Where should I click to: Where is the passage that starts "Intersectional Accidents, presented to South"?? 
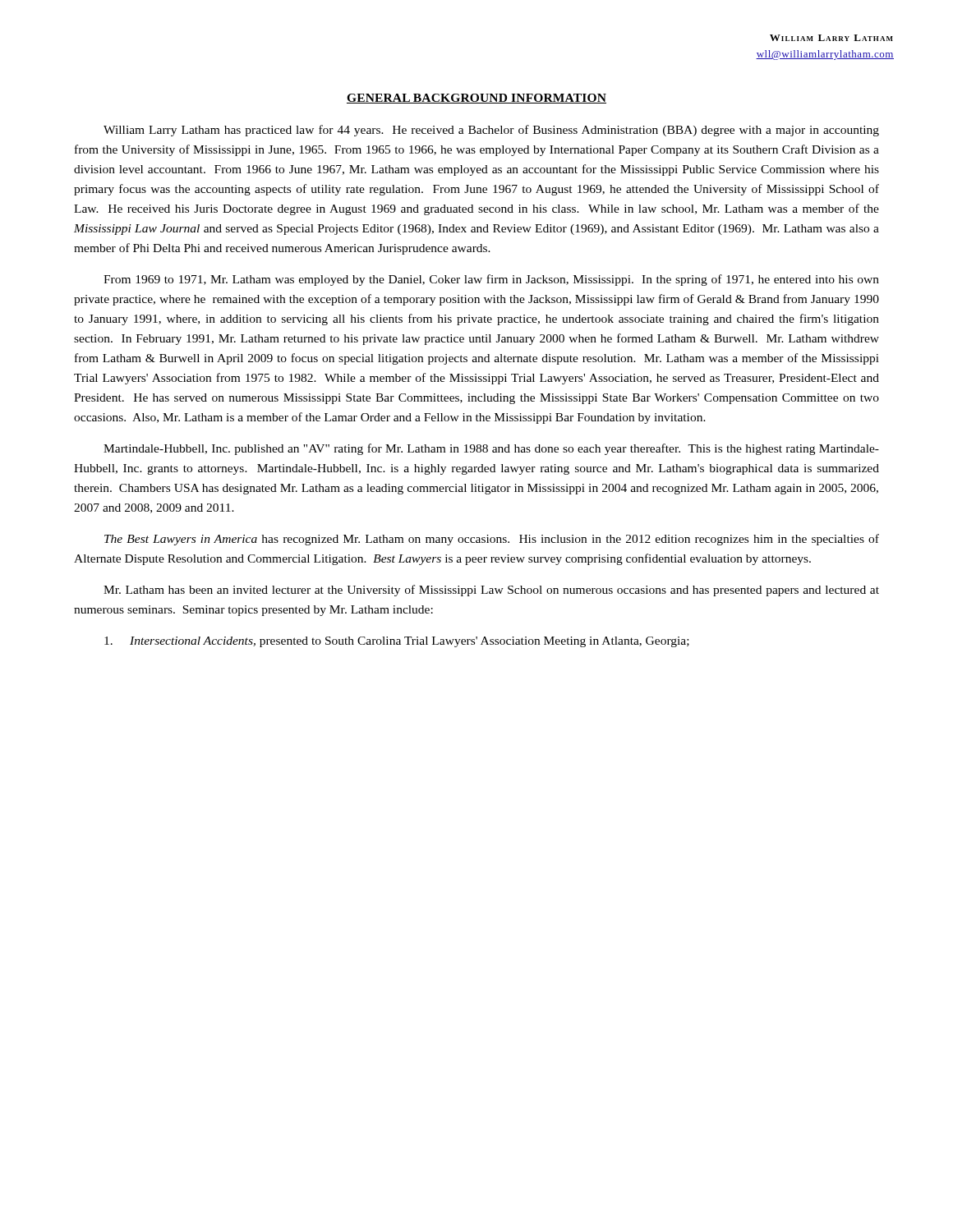[491, 641]
